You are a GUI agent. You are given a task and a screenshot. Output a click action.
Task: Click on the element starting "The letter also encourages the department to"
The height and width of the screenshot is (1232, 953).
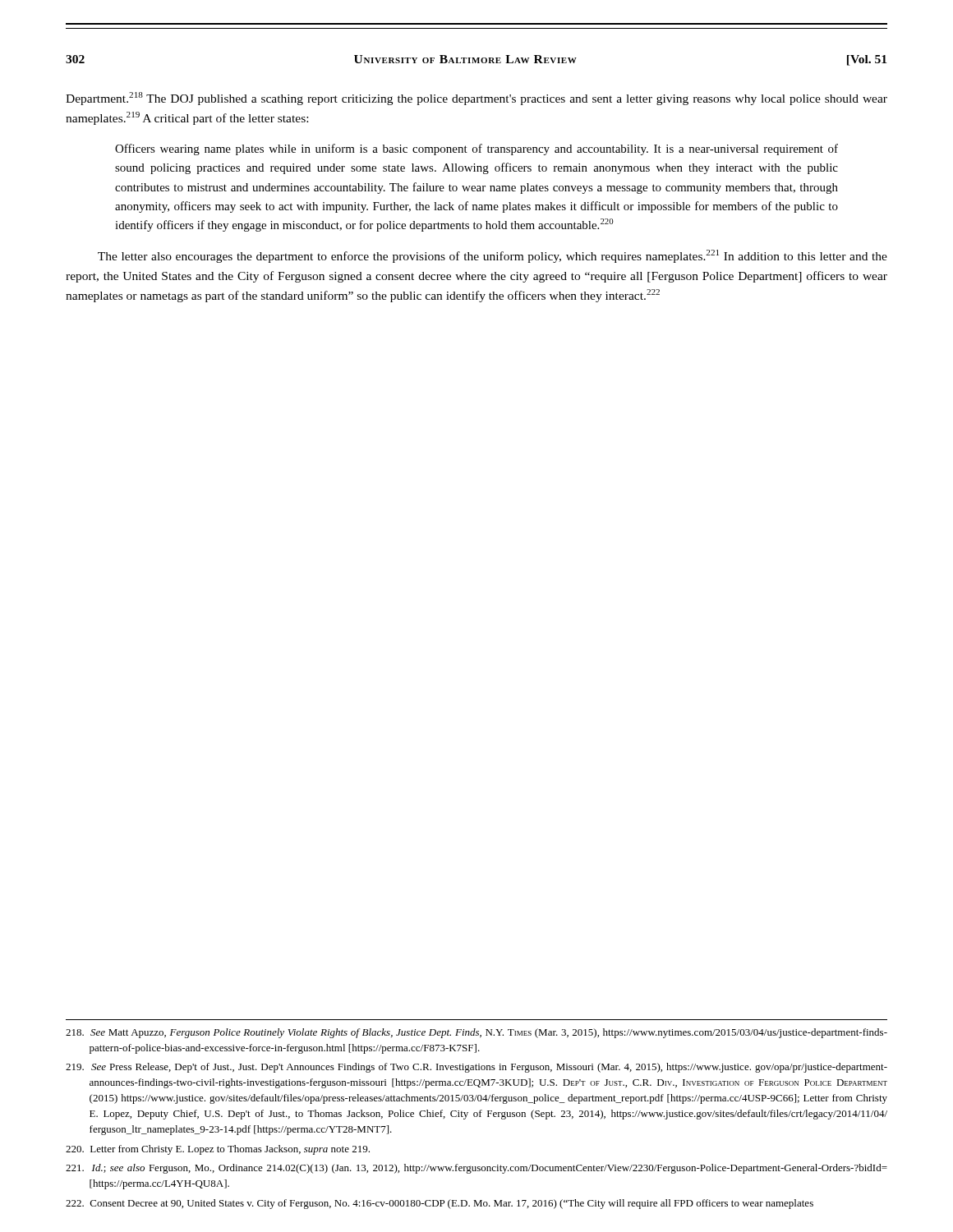tap(476, 275)
